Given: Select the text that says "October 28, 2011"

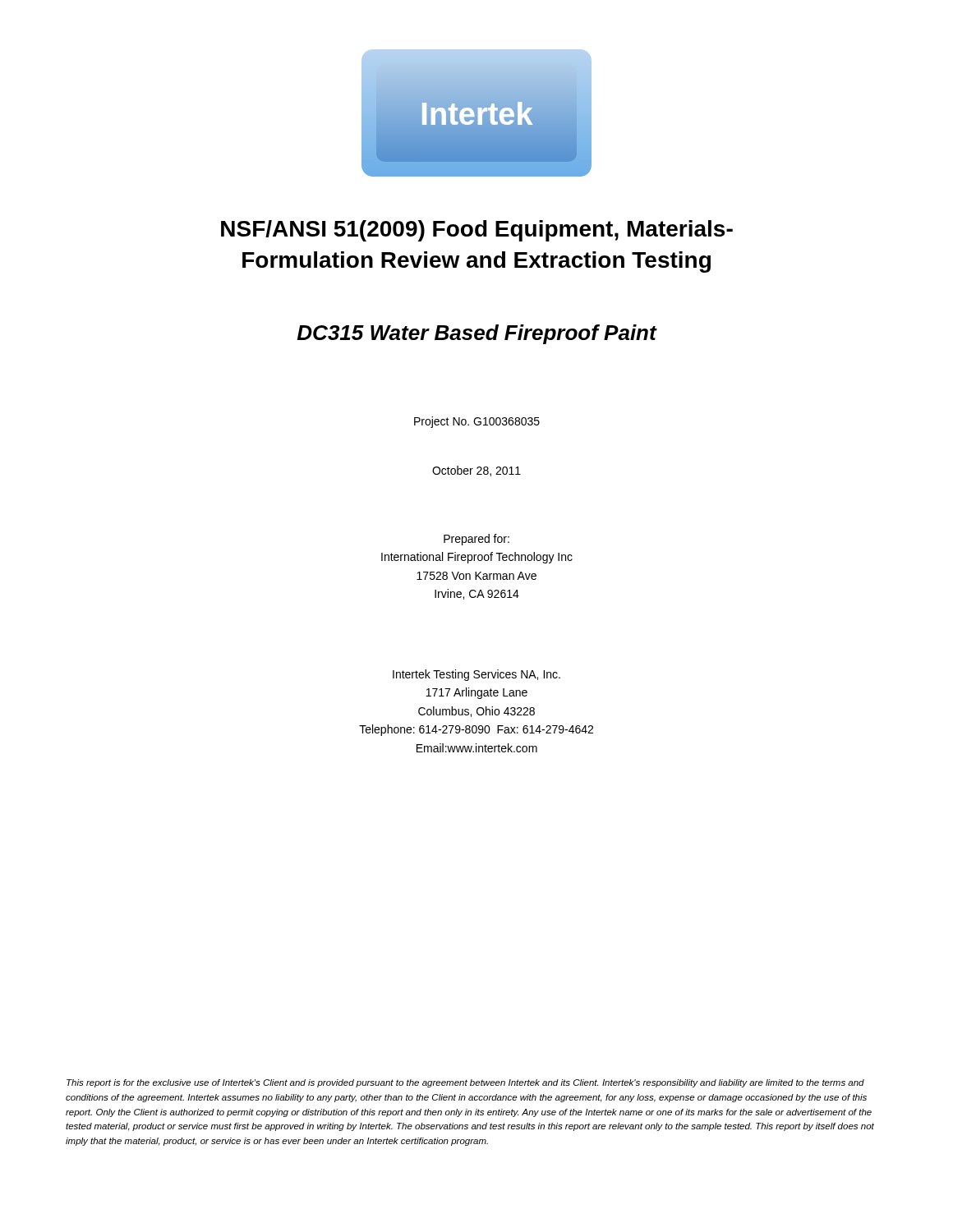Looking at the screenshot, I should (x=476, y=471).
